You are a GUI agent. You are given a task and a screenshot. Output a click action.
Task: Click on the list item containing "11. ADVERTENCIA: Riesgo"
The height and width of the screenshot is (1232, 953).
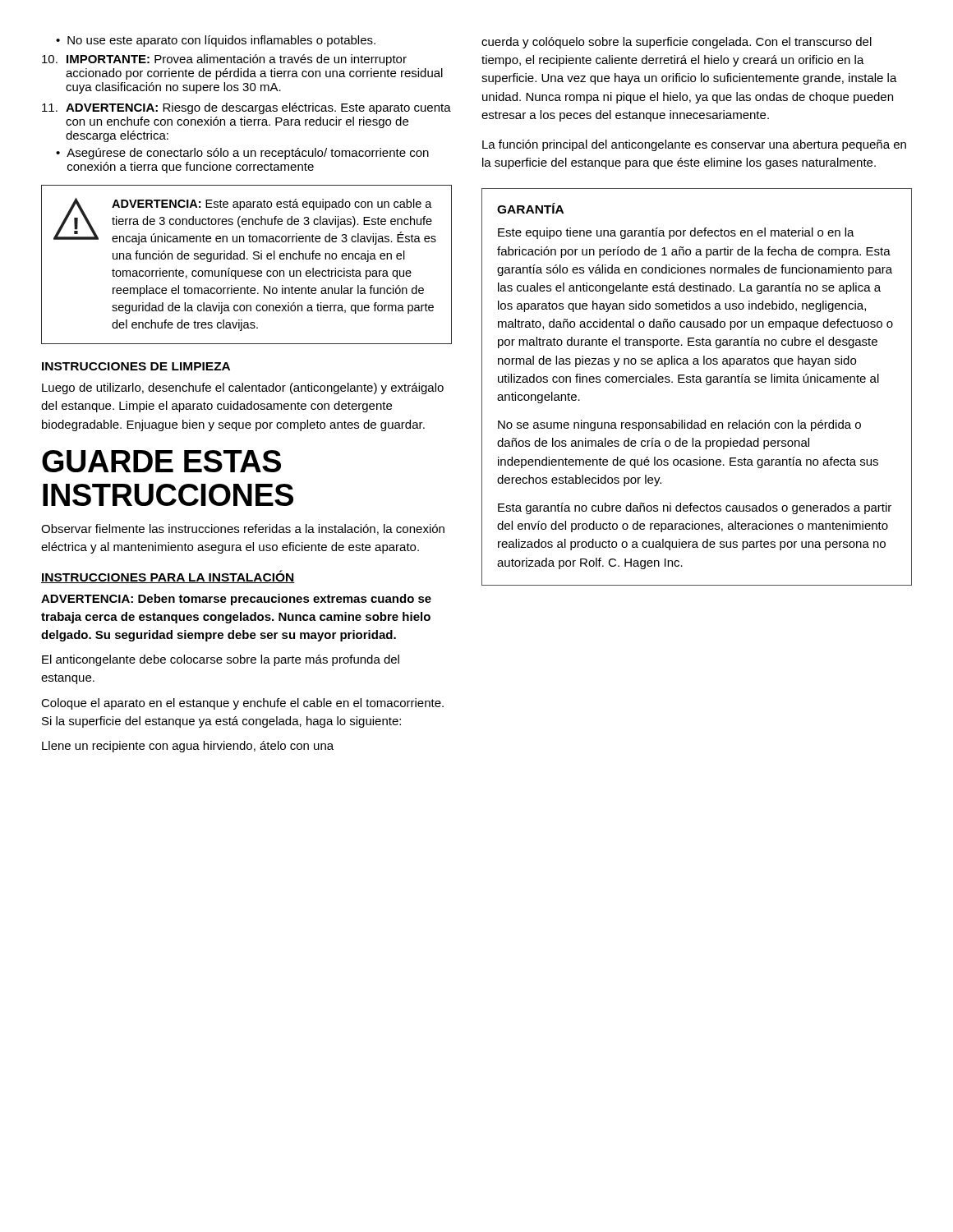tap(246, 121)
